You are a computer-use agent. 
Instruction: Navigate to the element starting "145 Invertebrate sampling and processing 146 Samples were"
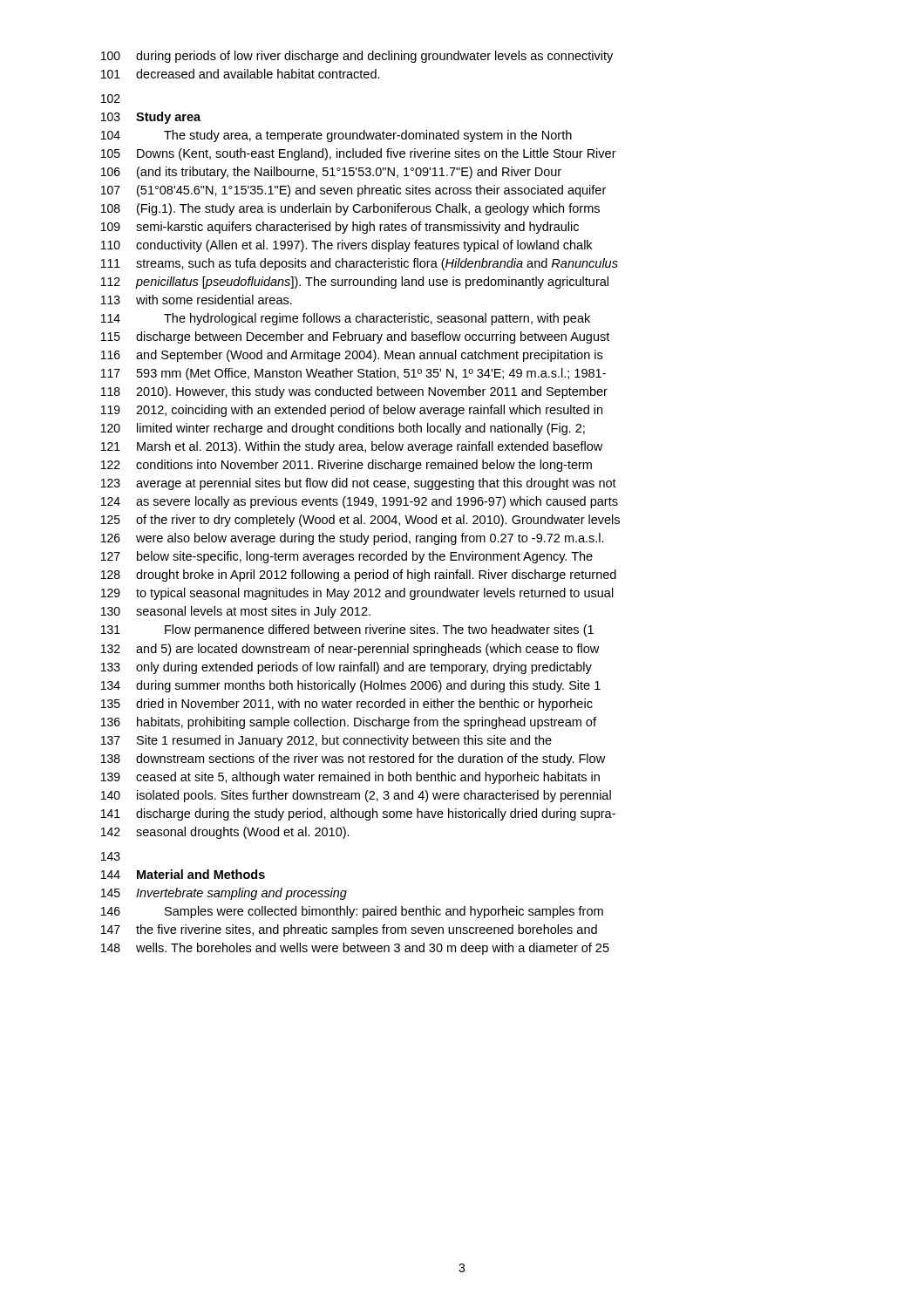tap(462, 921)
